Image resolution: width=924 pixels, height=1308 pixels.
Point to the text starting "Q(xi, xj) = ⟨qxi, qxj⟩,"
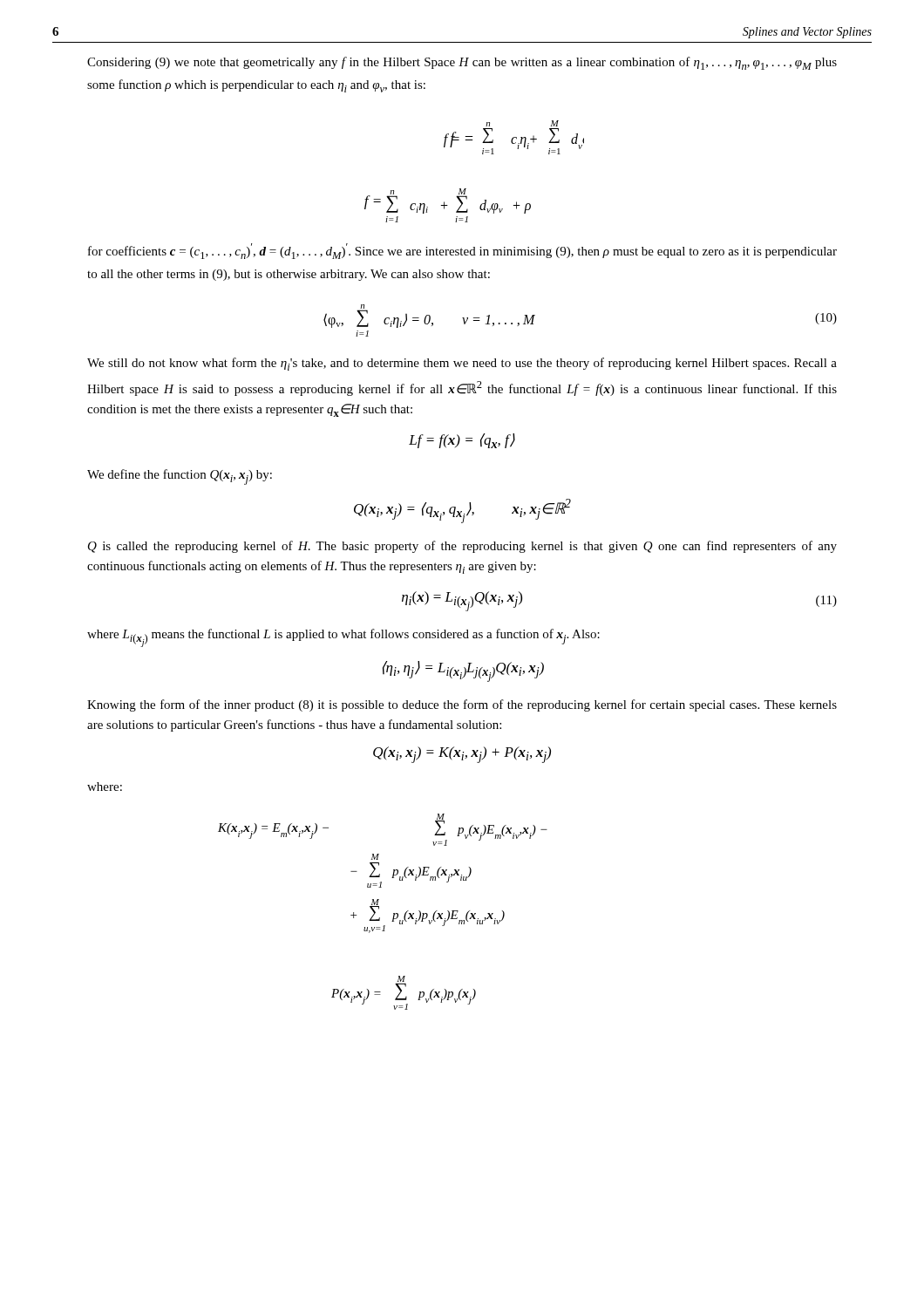462,510
